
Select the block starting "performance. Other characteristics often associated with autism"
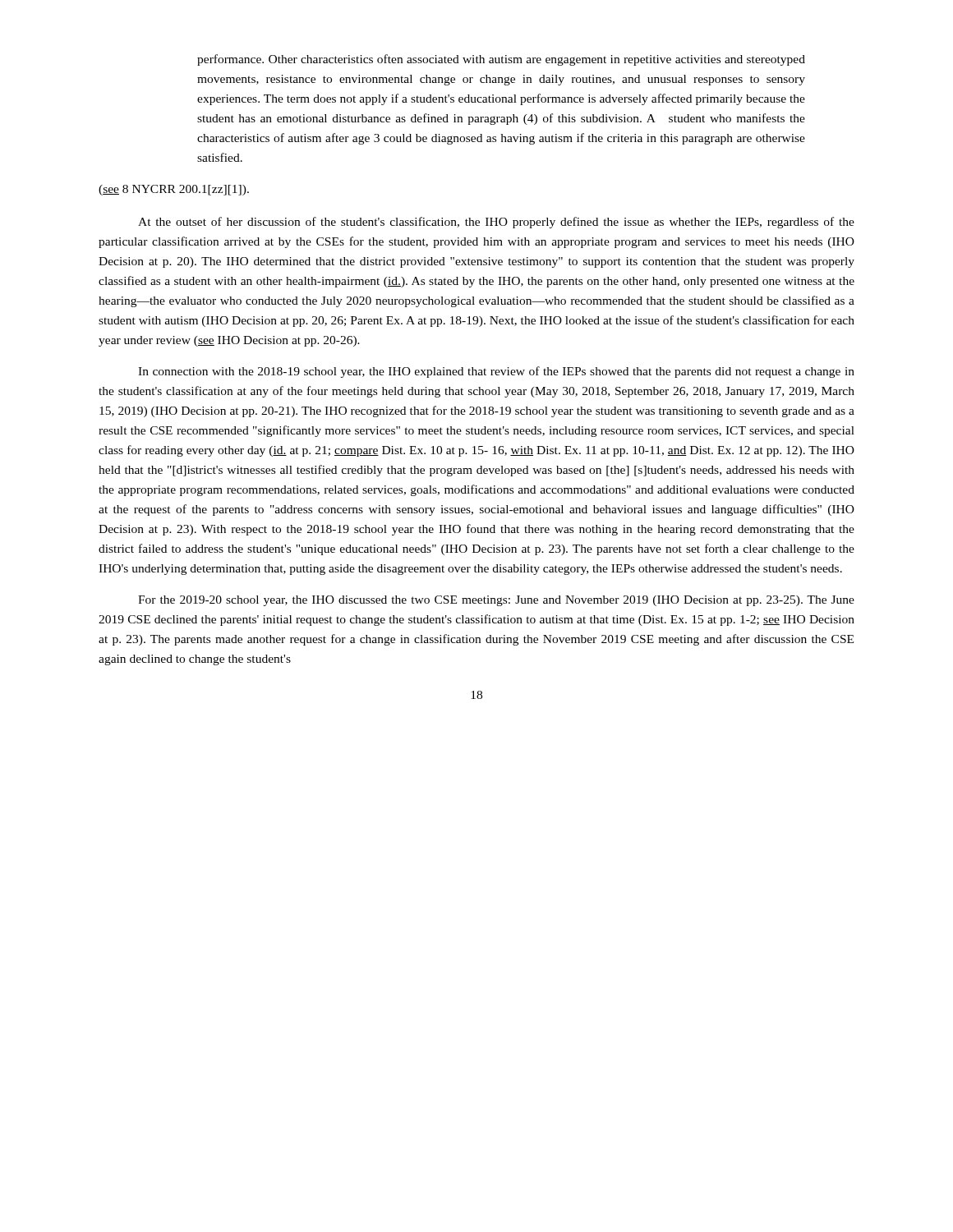click(501, 108)
